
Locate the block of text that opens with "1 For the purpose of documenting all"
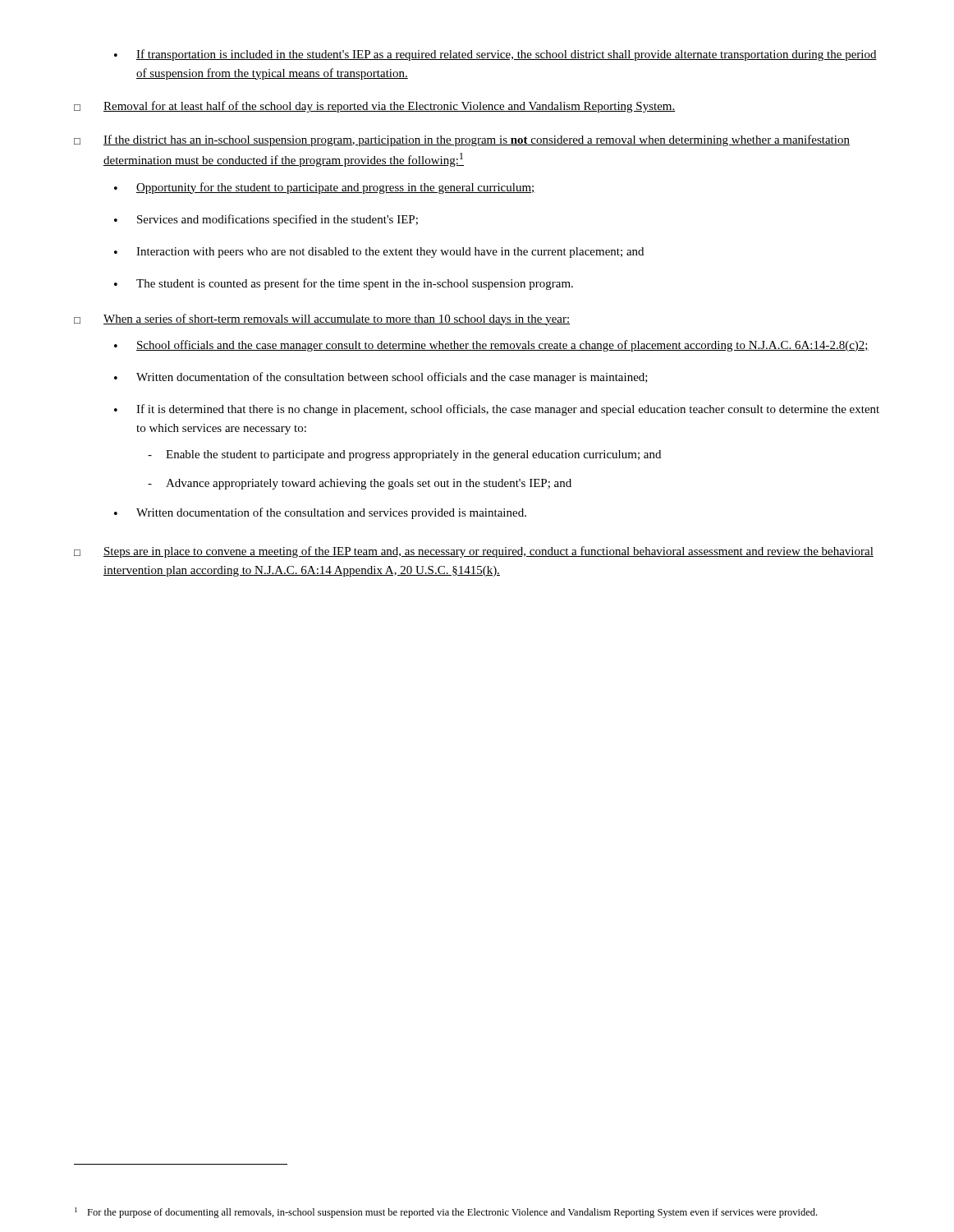(481, 1212)
